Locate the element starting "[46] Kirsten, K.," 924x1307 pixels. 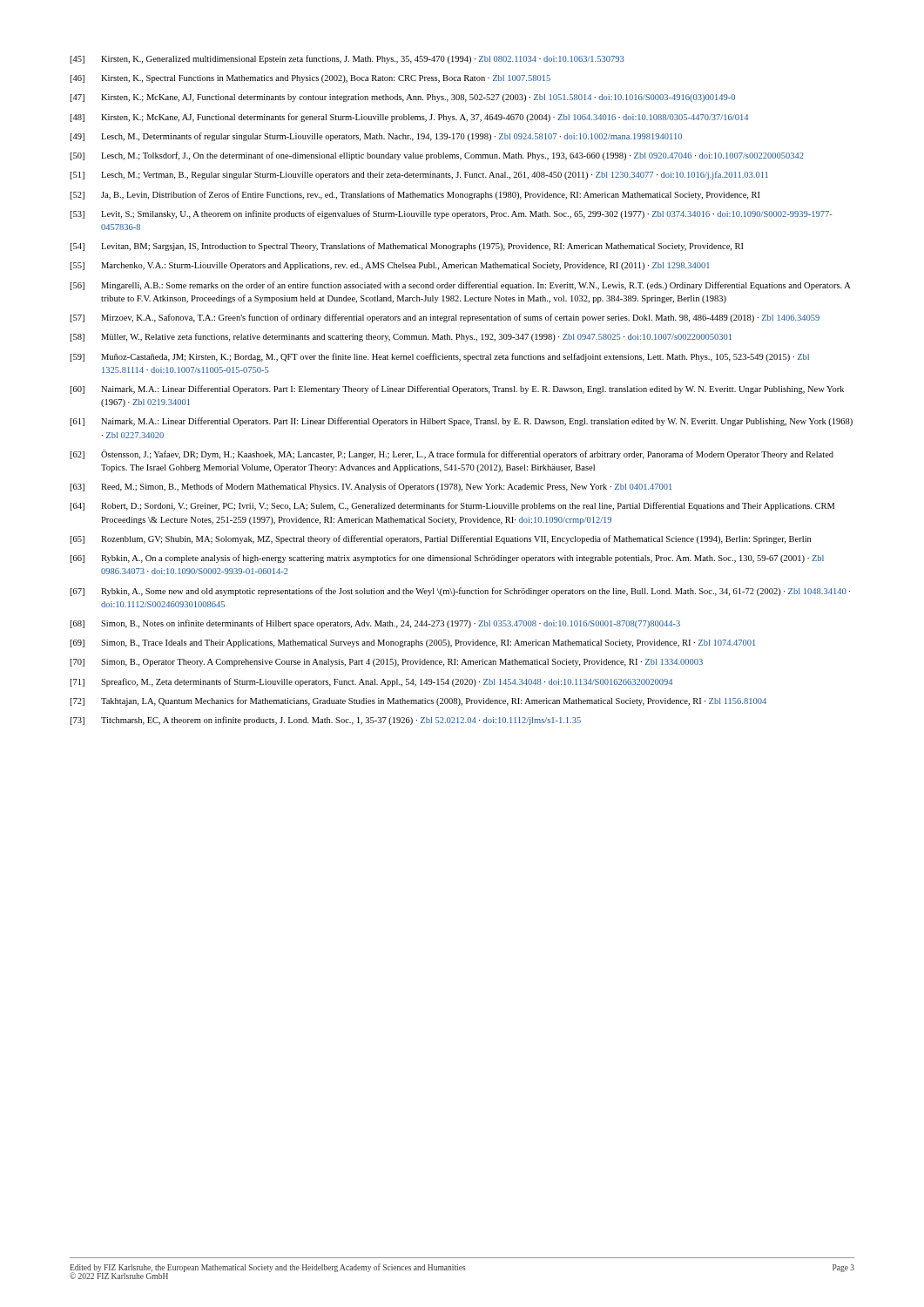click(310, 78)
